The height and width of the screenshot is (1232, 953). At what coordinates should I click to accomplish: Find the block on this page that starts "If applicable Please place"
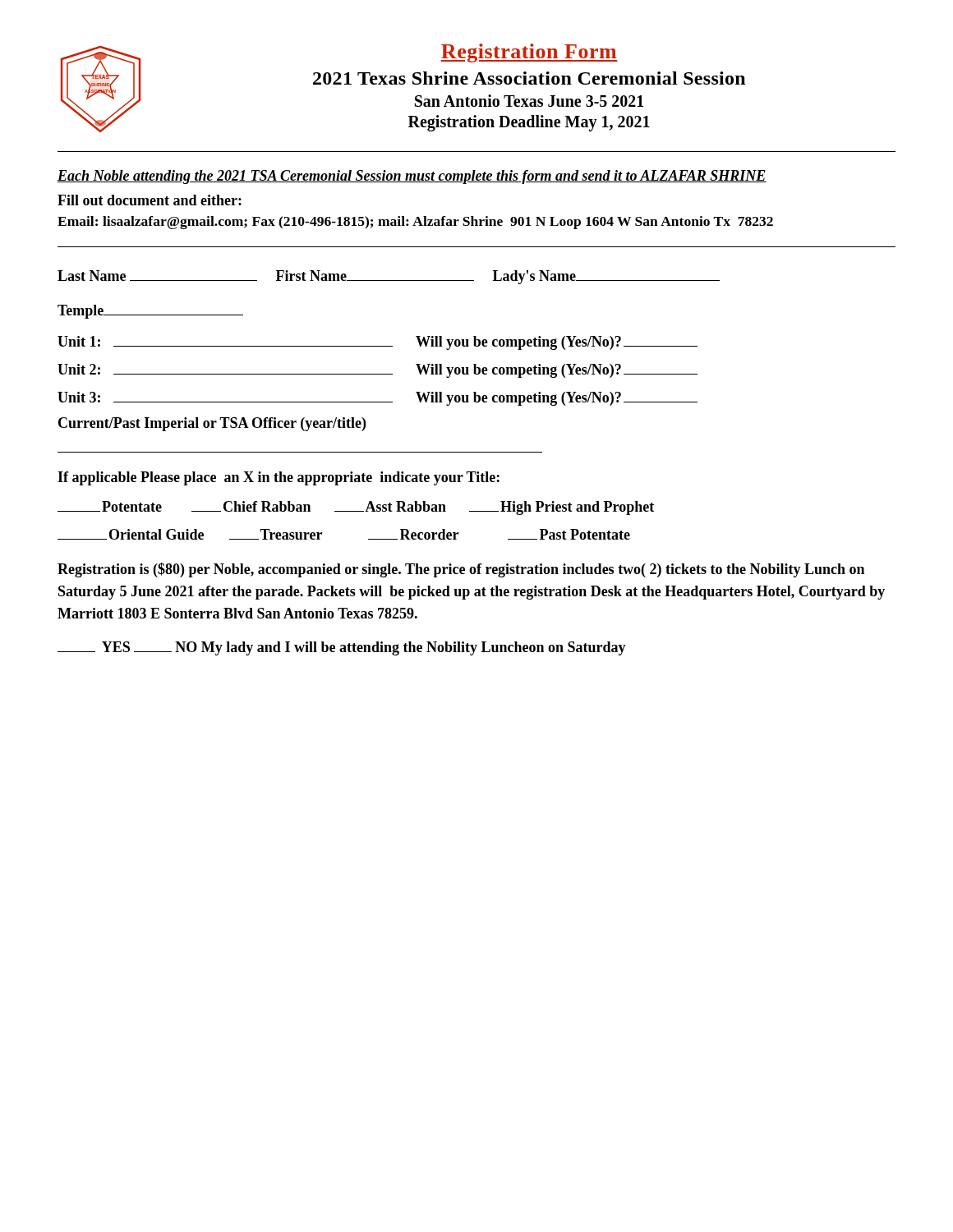[476, 478]
